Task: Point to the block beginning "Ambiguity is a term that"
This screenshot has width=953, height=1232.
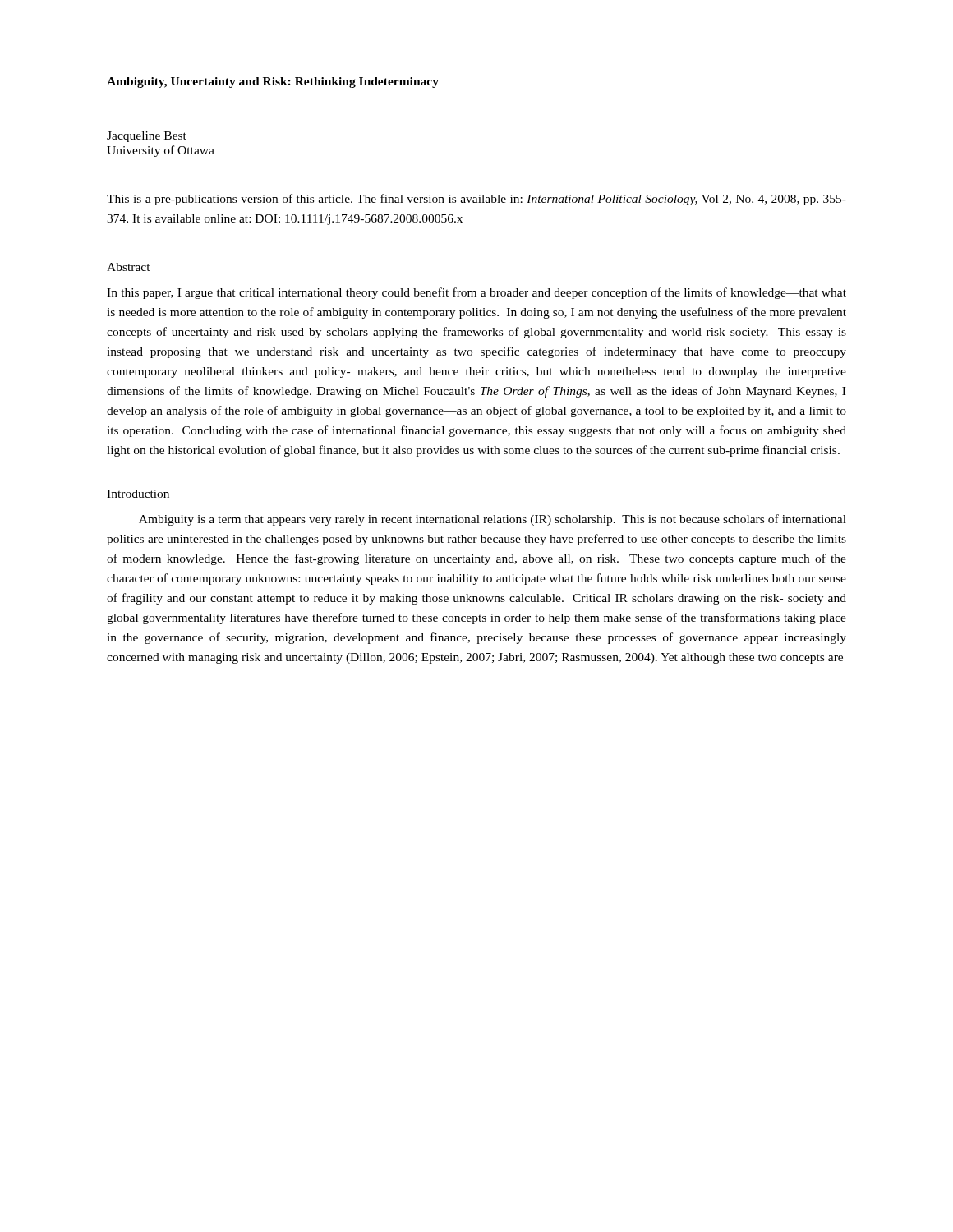Action: [x=476, y=588]
